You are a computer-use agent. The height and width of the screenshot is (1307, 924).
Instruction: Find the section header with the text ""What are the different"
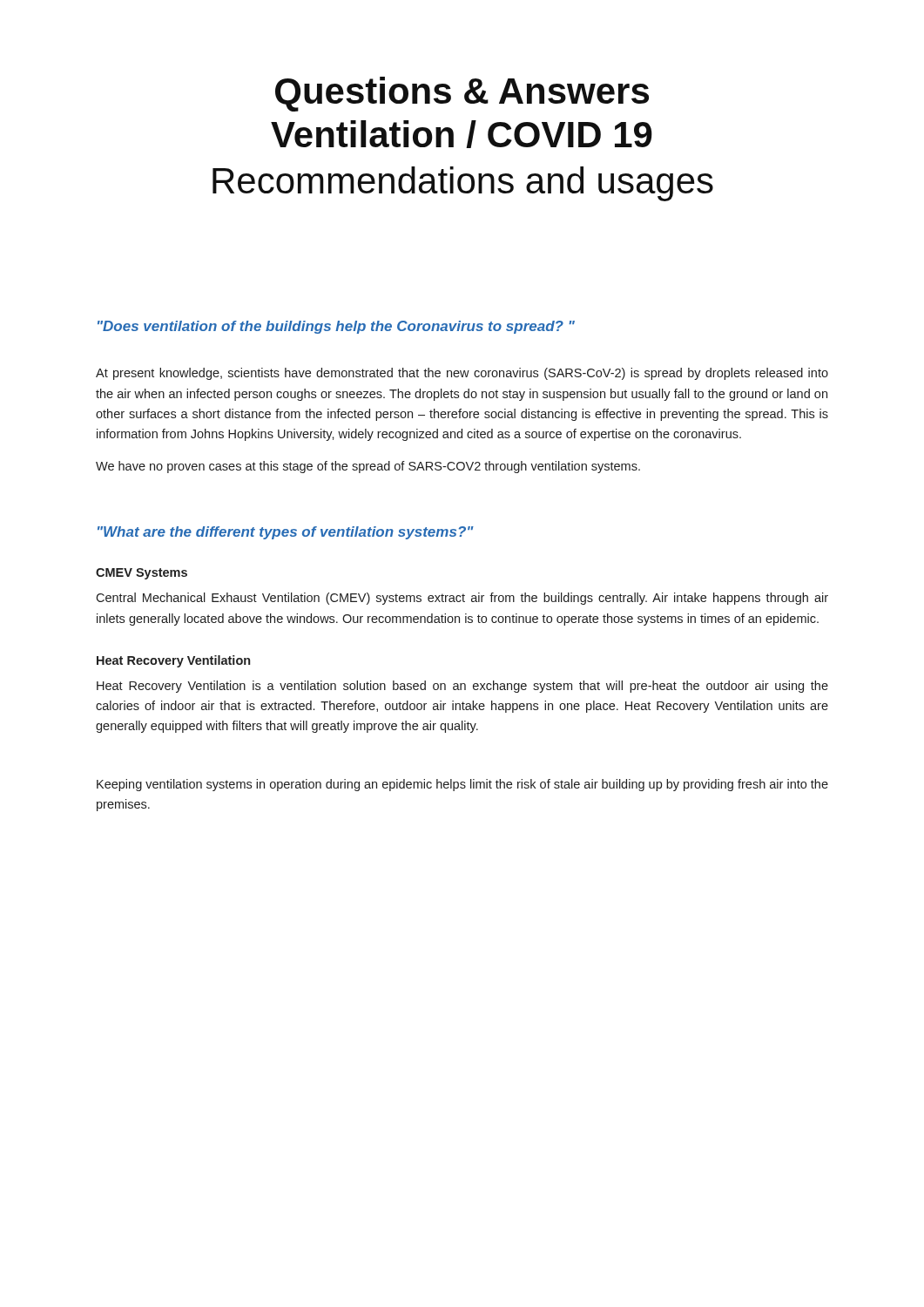pyautogui.click(x=284, y=532)
